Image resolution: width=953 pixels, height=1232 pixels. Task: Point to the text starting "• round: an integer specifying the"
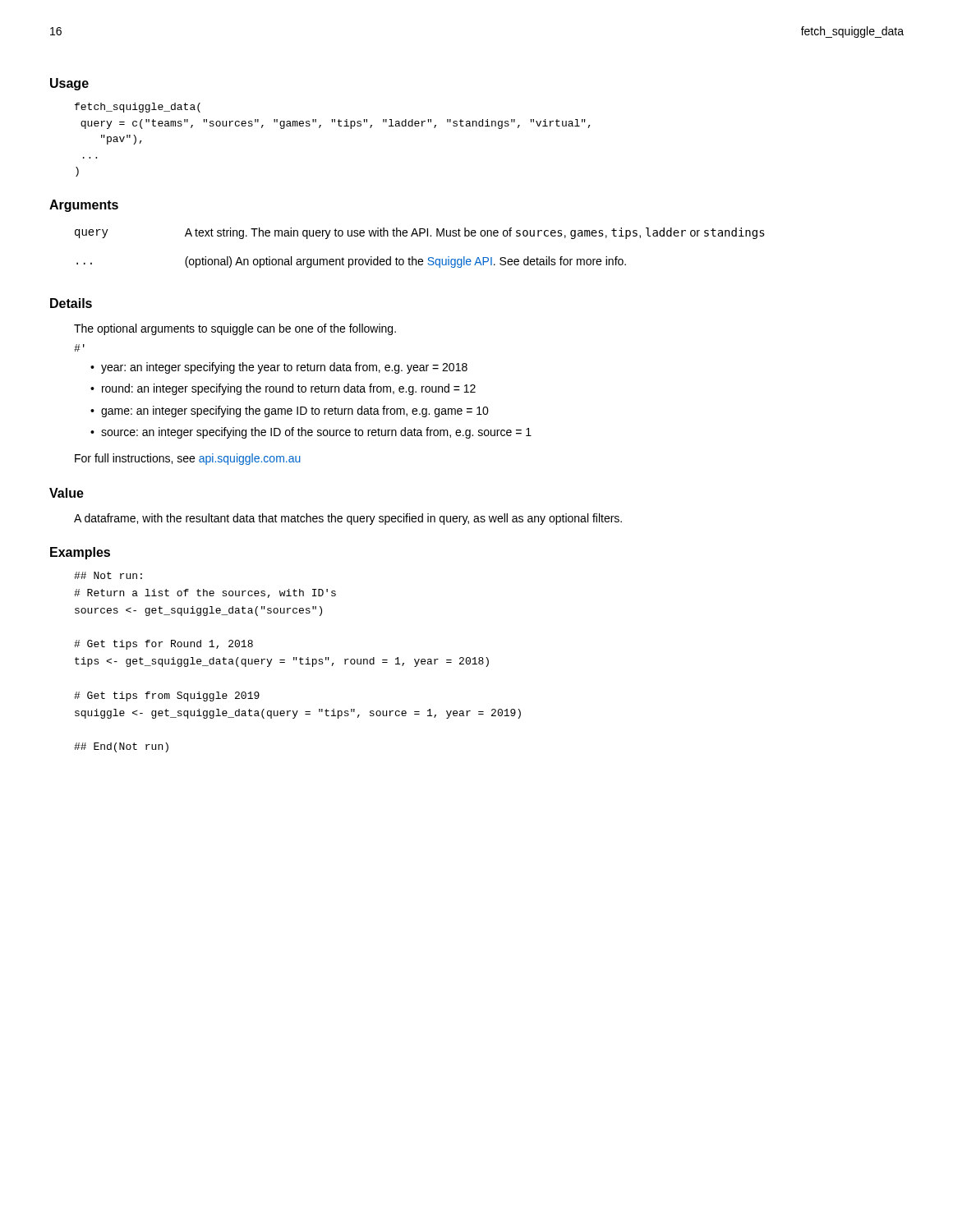coord(283,389)
